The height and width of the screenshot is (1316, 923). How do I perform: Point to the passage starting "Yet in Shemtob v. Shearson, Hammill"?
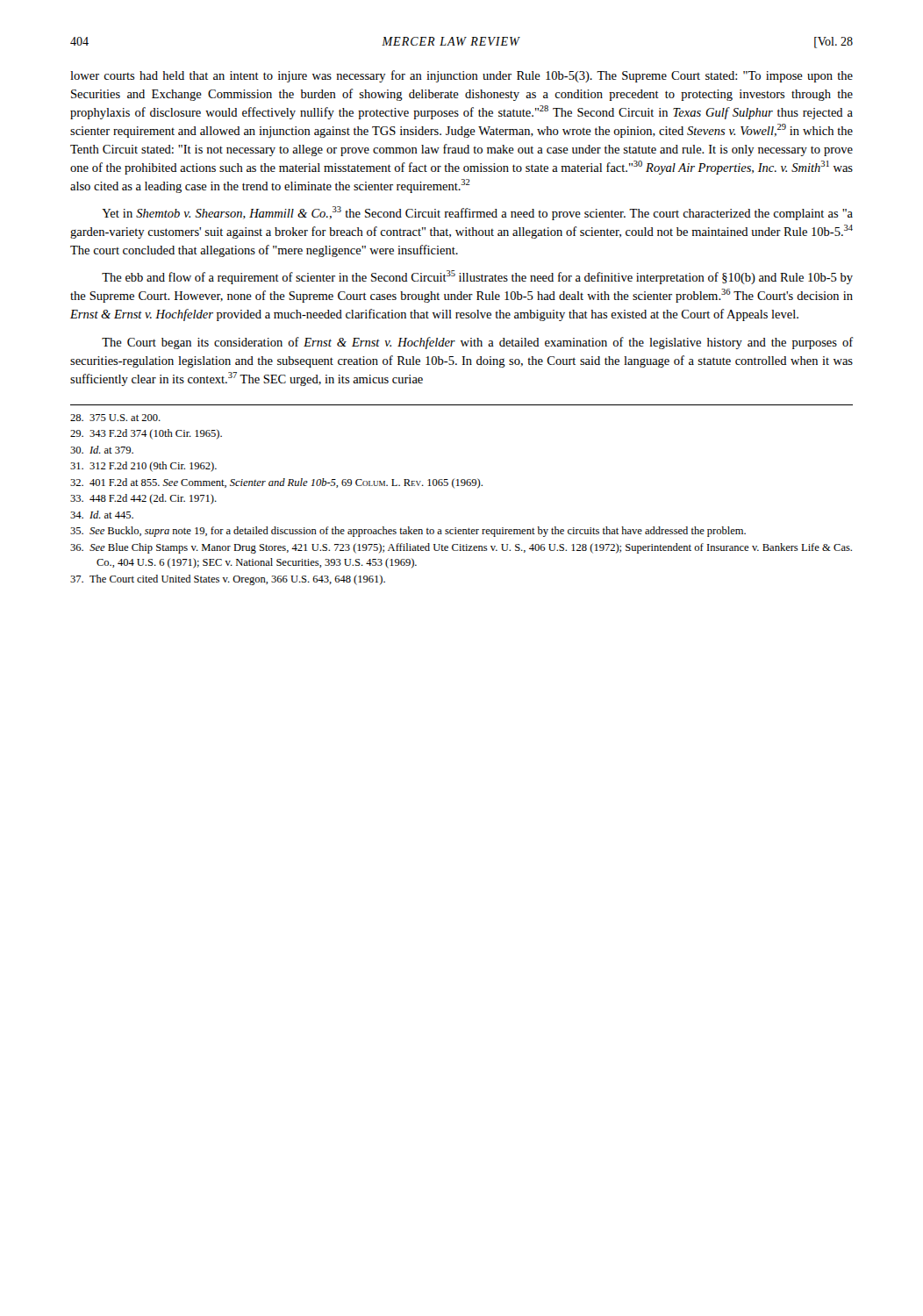pos(462,232)
